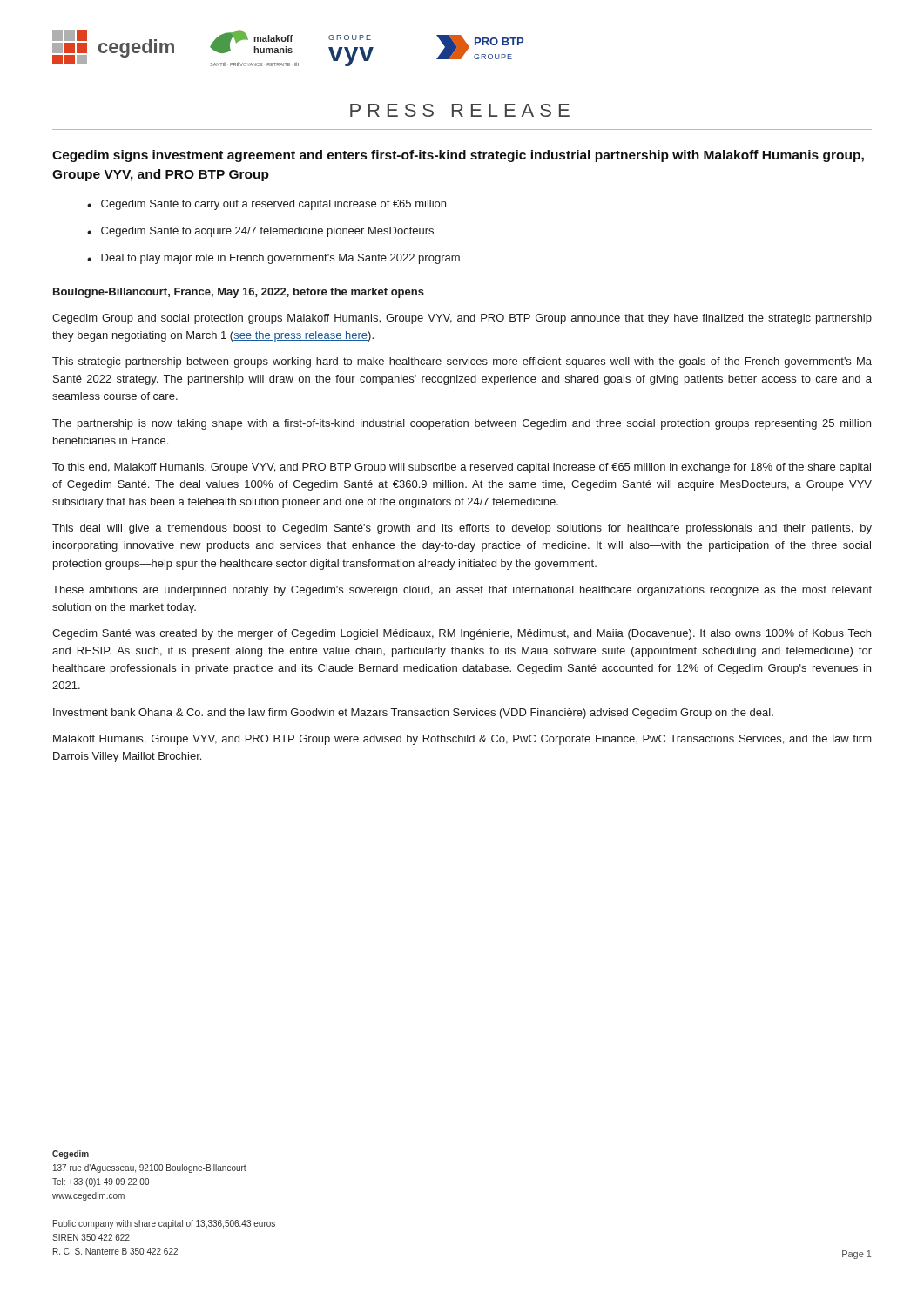
Task: Locate the text block starting "Cegedim Santé was created"
Action: [x=462, y=659]
